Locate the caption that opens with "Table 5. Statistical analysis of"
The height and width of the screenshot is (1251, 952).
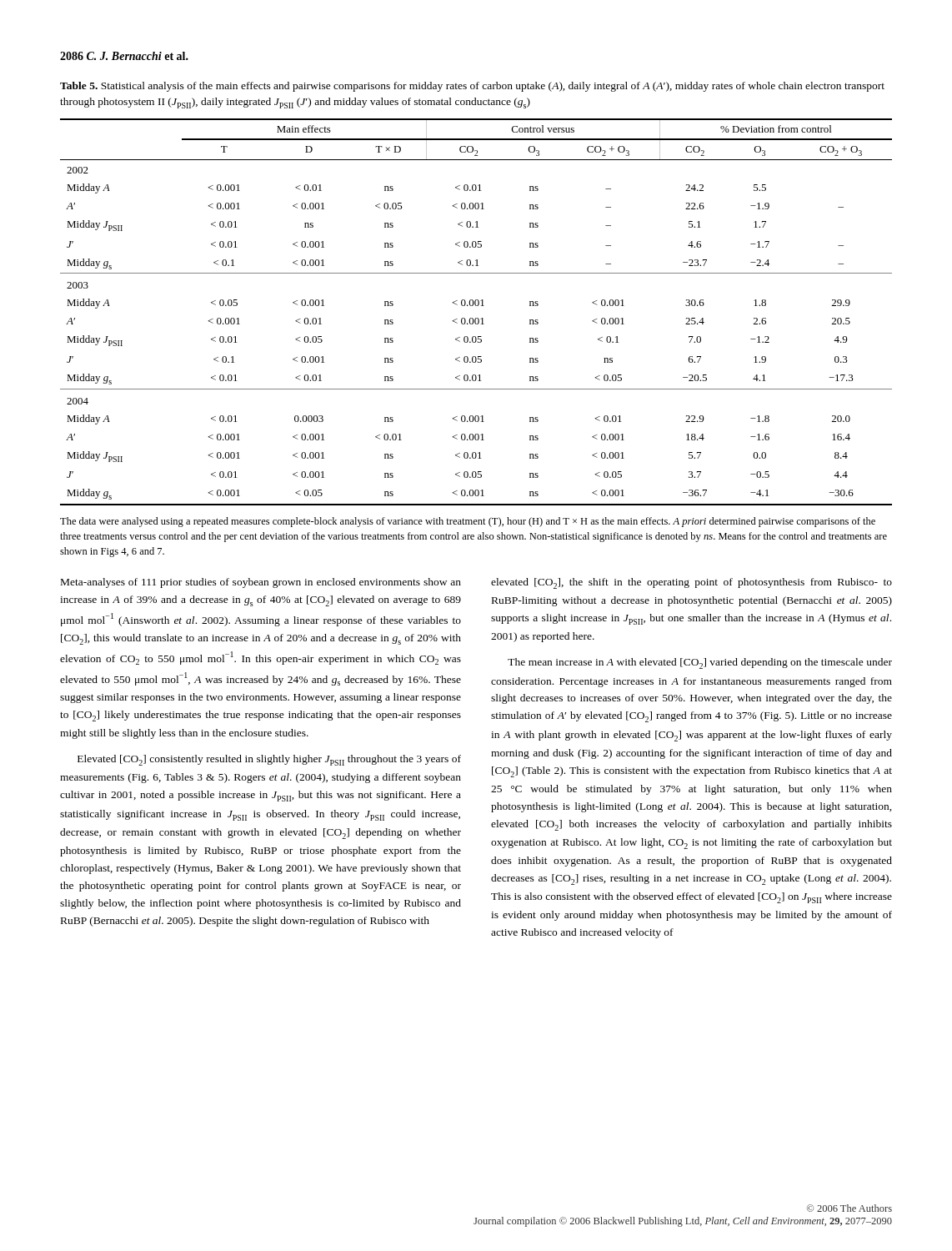click(x=472, y=94)
